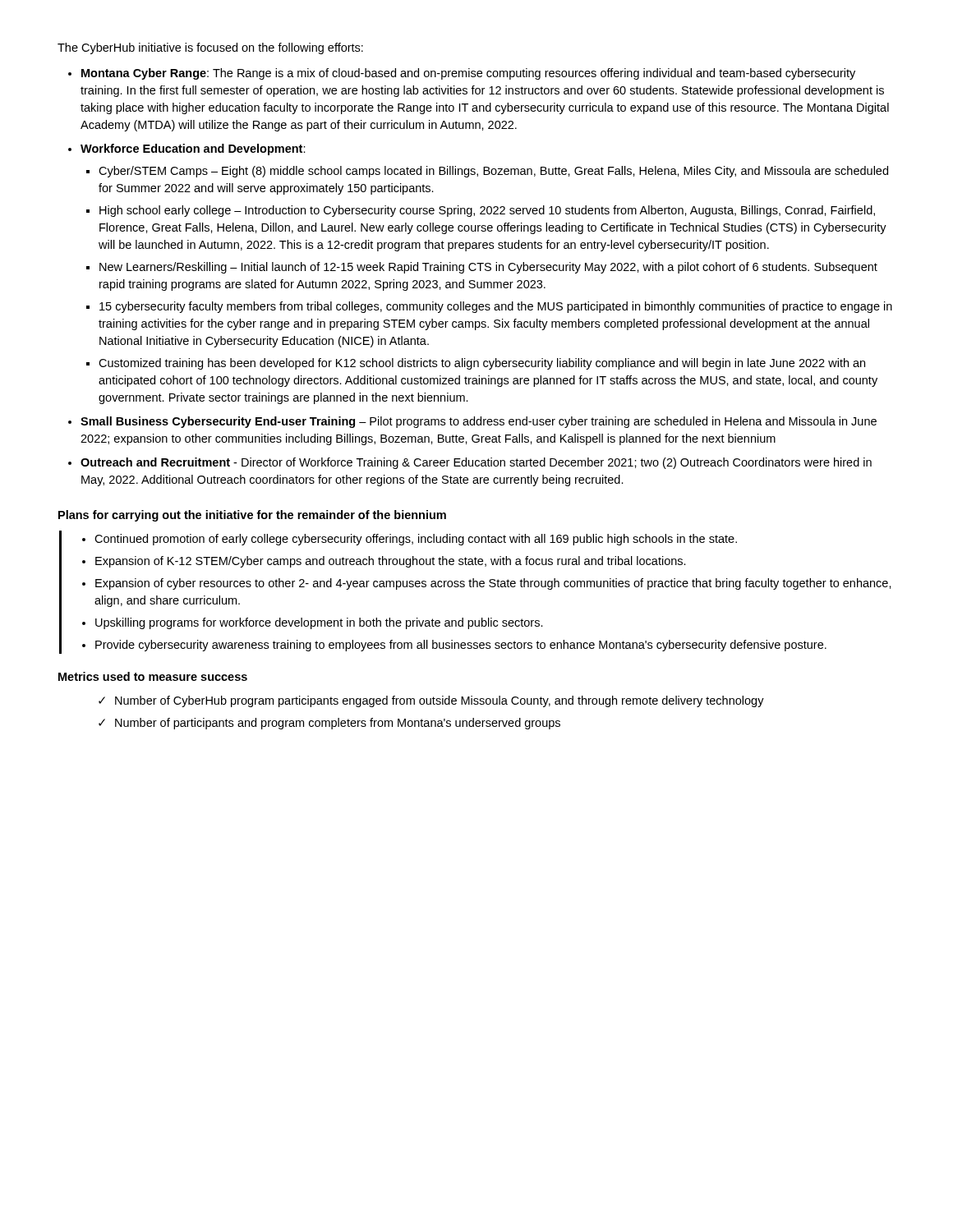953x1232 pixels.
Task: Click the passage that begins "Small Business Cybersecurity End-user Training – Pilot programs"
Action: [479, 430]
